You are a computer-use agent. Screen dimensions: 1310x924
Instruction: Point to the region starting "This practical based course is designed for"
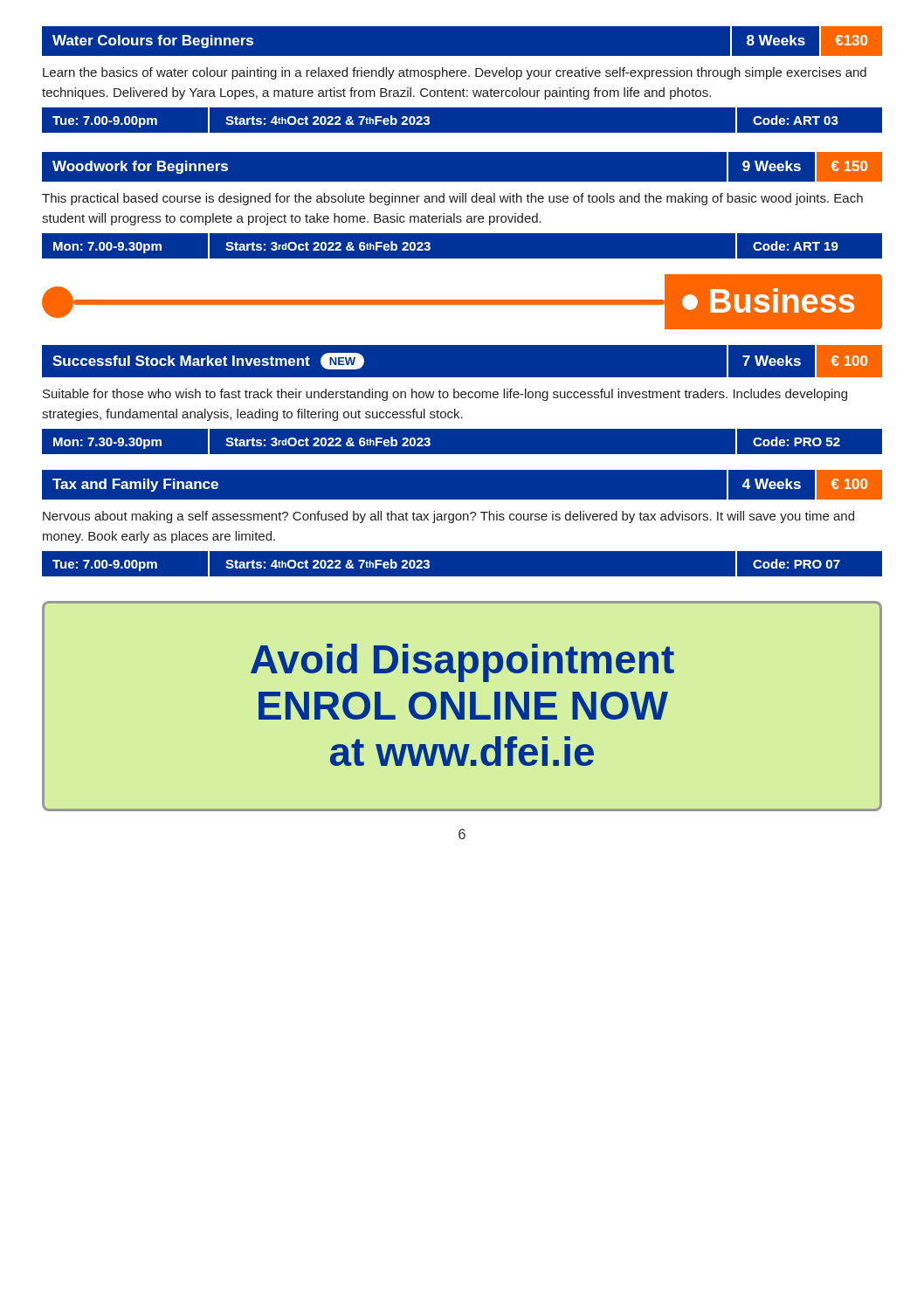pyautogui.click(x=453, y=208)
